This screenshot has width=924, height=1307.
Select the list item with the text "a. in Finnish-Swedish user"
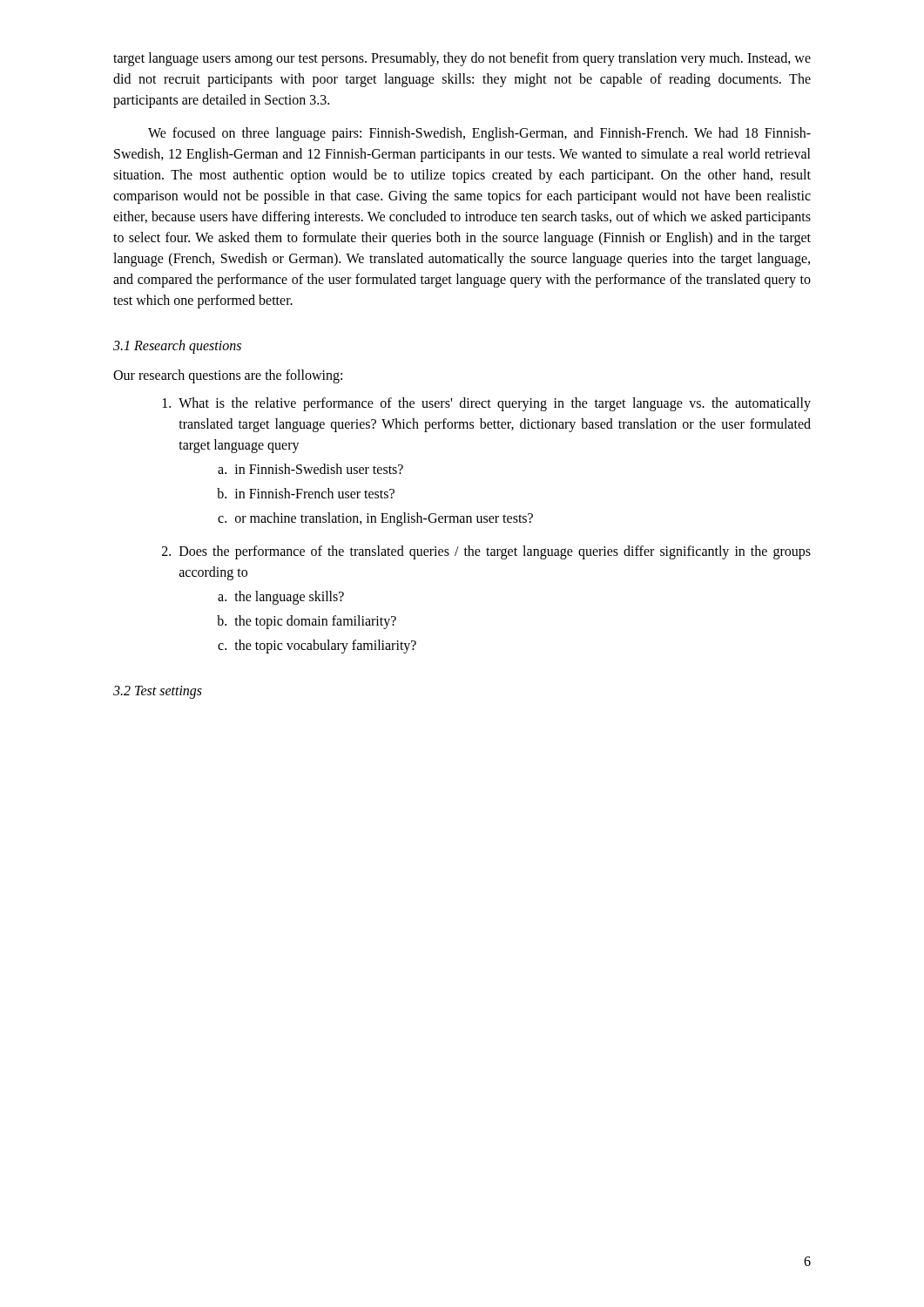[310, 469]
